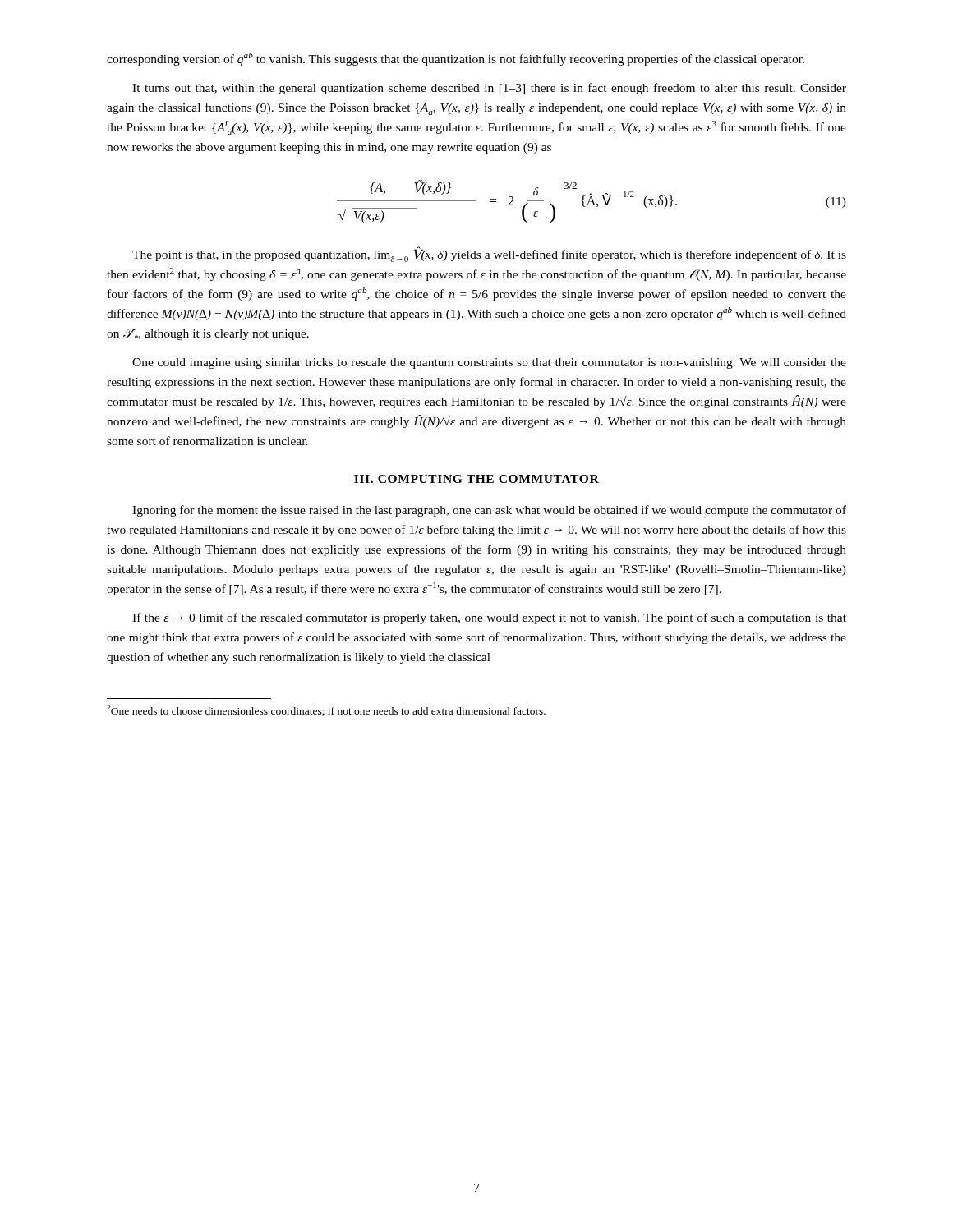
Task: Find the element starting "Ignoring for the moment the issue raised"
Action: [476, 583]
